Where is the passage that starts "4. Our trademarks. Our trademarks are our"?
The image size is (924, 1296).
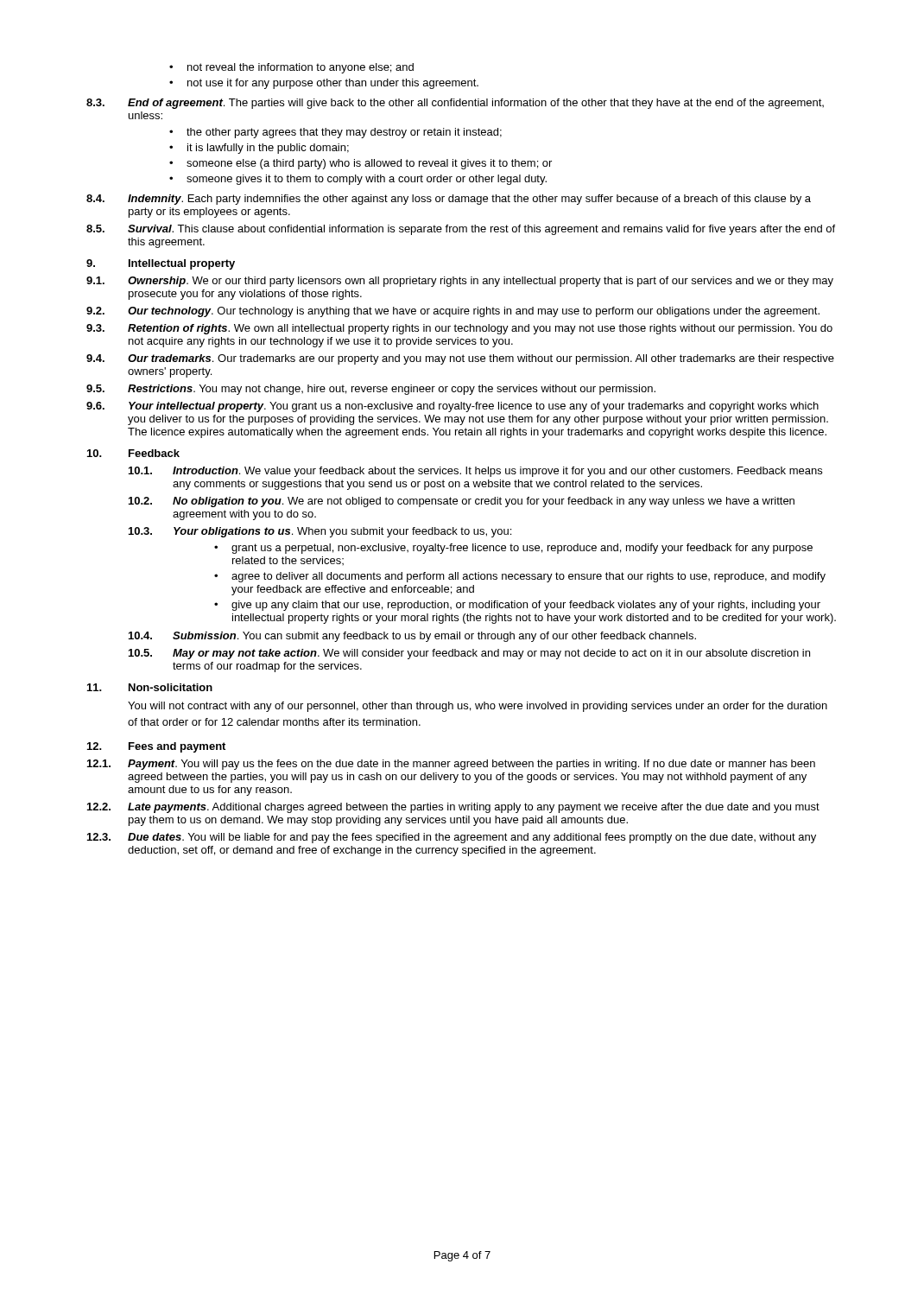click(462, 365)
